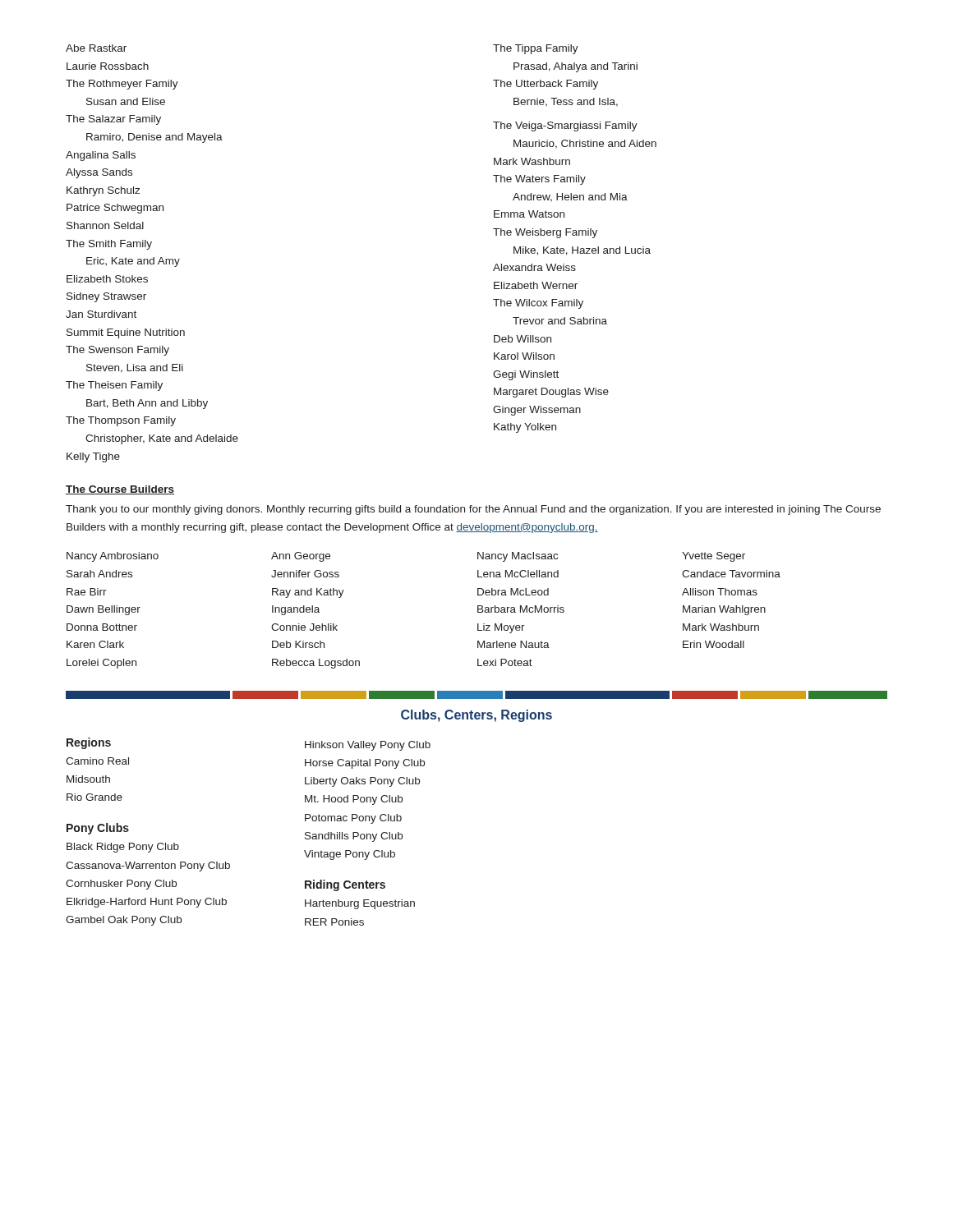Find the list item with the text "Susan and Elise"
This screenshot has height=1232, width=953.
coord(126,101)
